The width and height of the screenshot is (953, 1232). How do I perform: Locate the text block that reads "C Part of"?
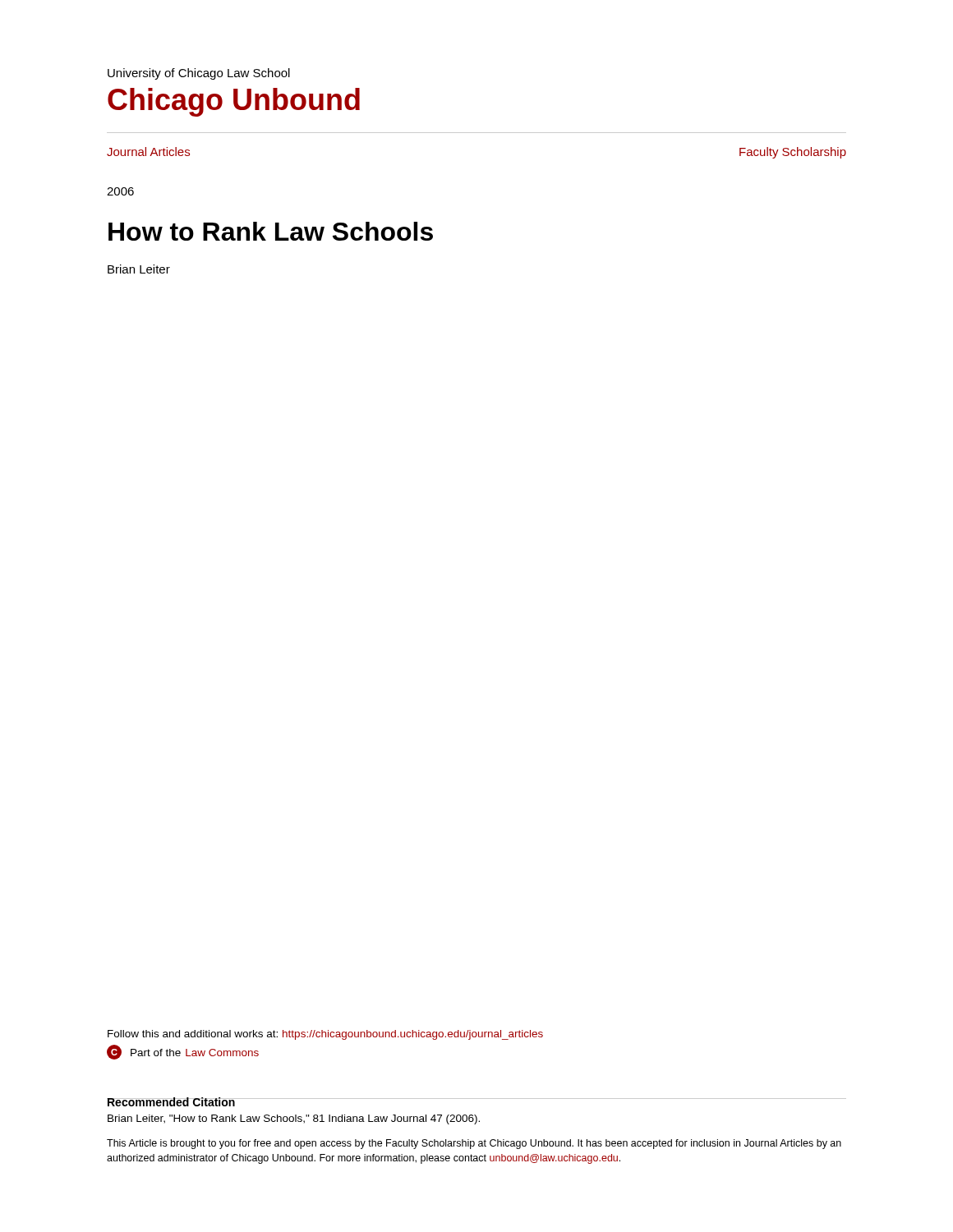click(183, 1052)
